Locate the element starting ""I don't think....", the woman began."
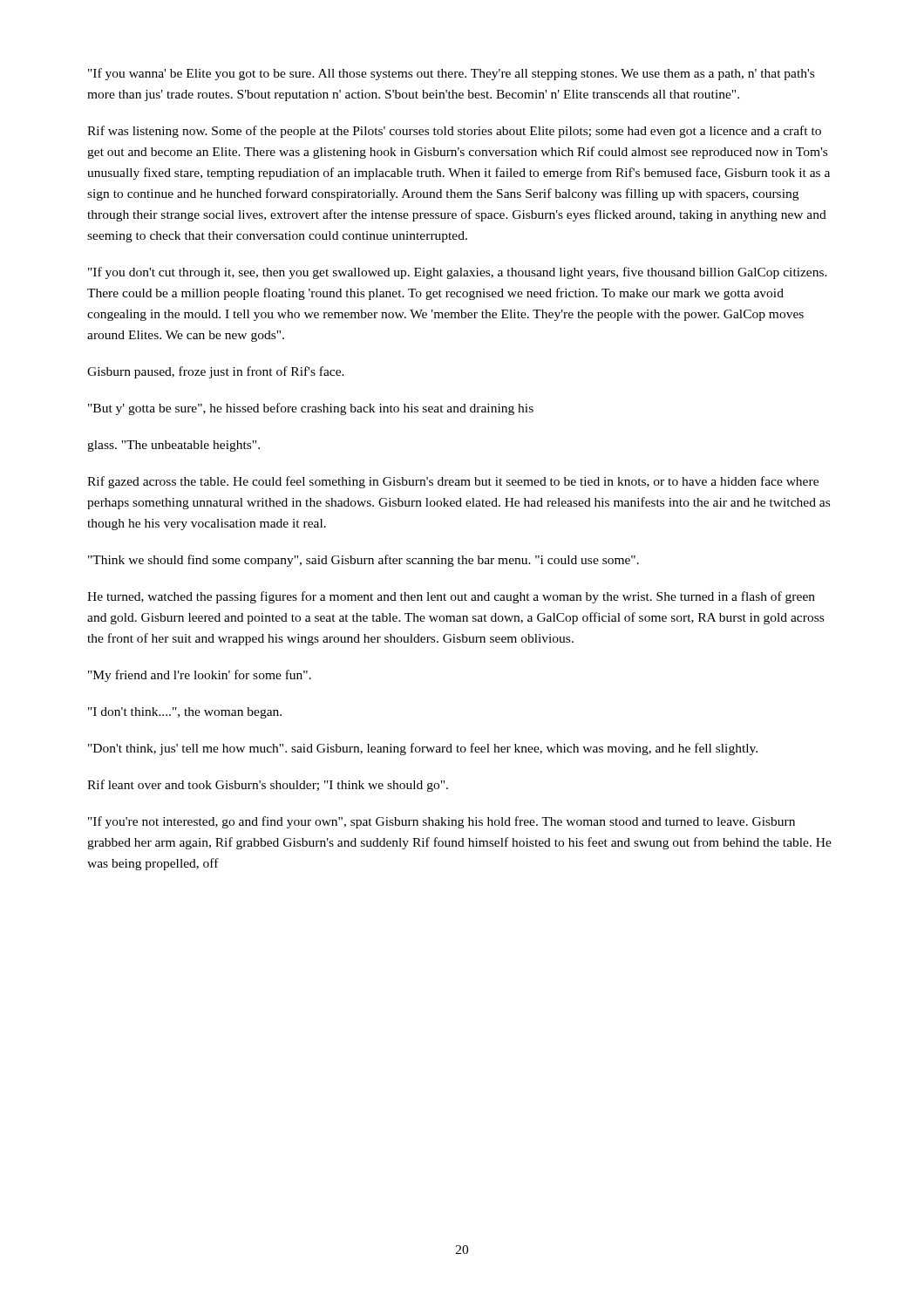The height and width of the screenshot is (1308, 924). point(185,711)
